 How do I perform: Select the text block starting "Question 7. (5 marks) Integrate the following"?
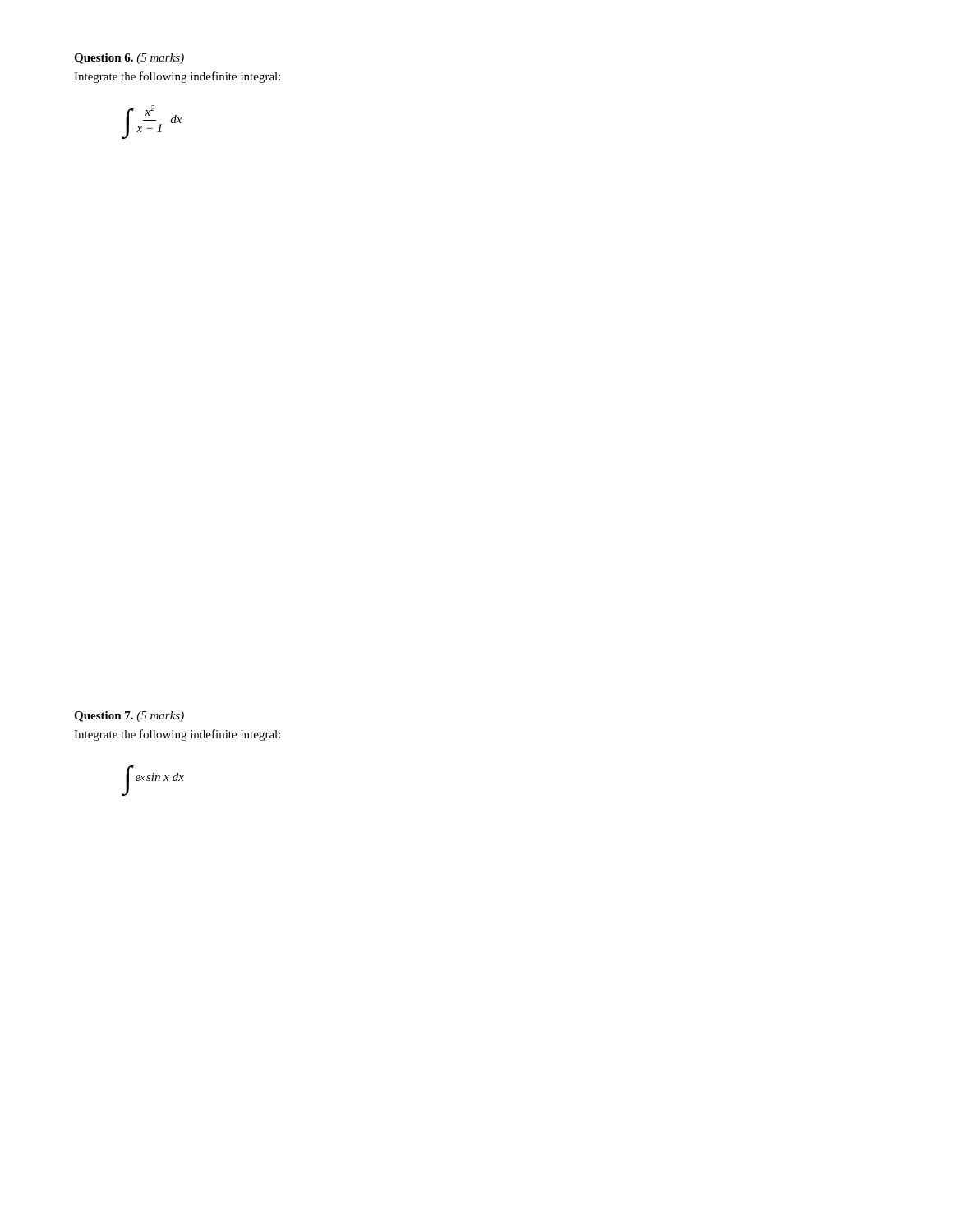pyautogui.click(x=178, y=725)
